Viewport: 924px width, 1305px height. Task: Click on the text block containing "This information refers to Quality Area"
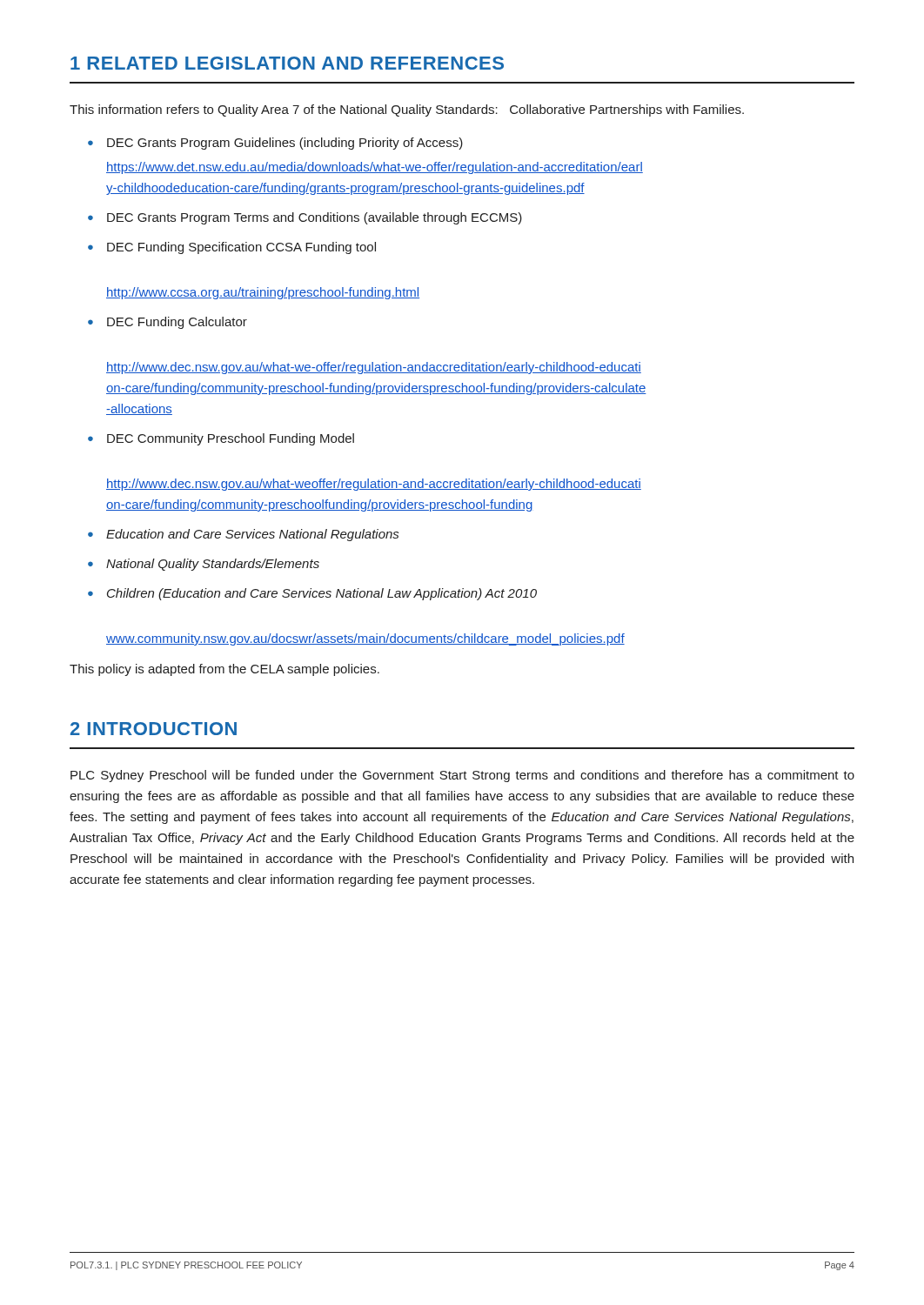[x=462, y=110]
